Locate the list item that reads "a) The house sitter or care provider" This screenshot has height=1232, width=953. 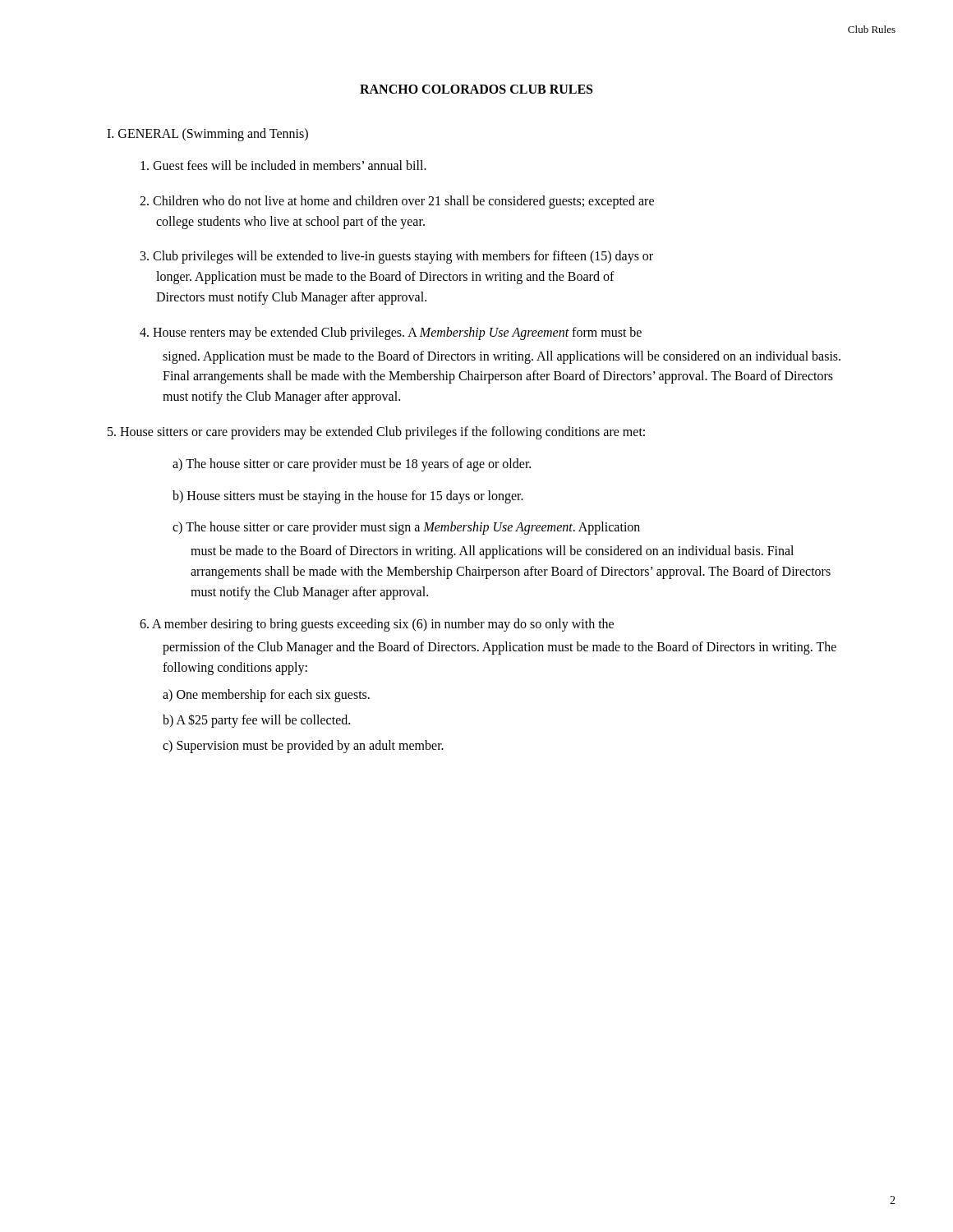[352, 463]
